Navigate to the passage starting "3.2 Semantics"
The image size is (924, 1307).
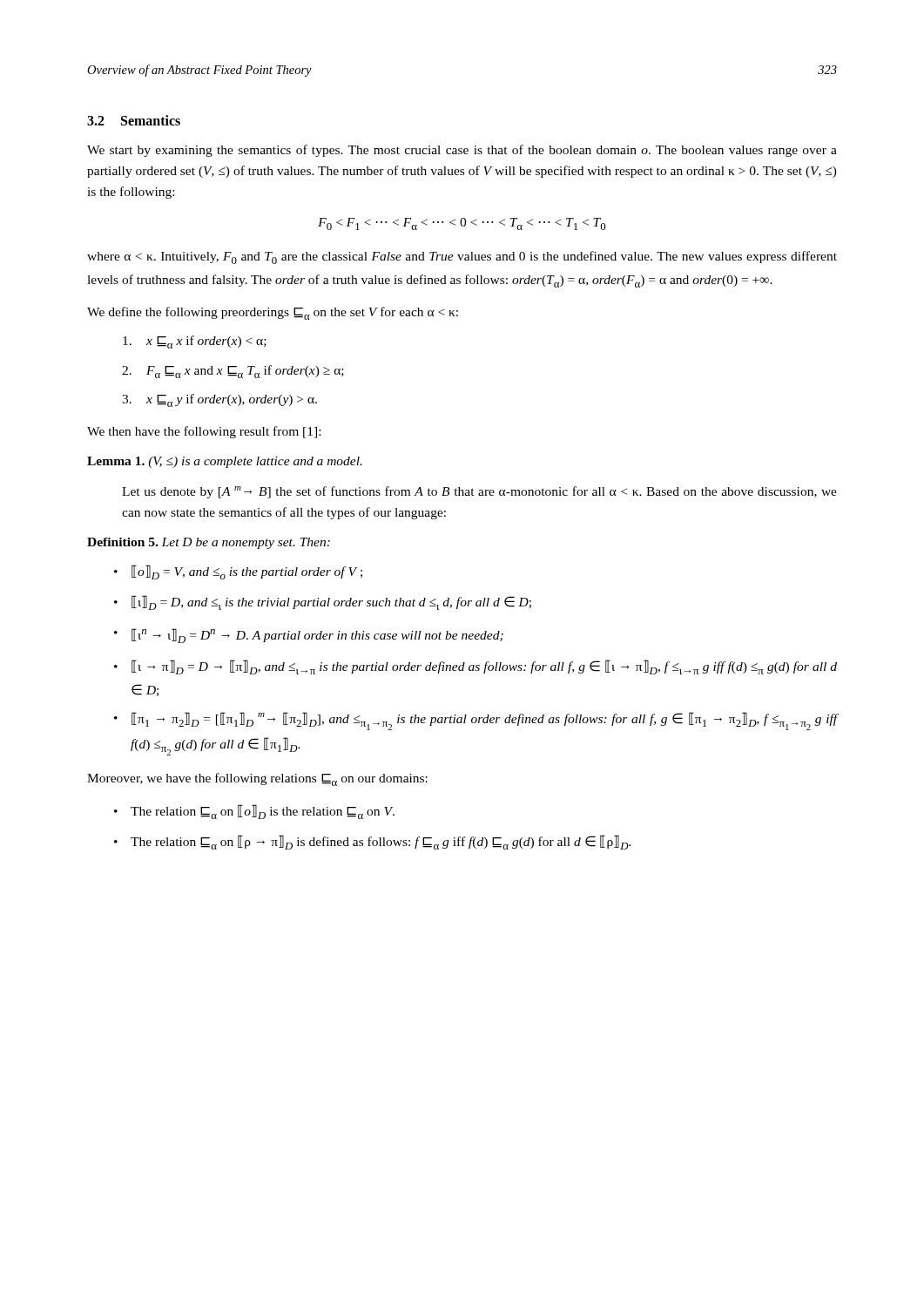(134, 121)
